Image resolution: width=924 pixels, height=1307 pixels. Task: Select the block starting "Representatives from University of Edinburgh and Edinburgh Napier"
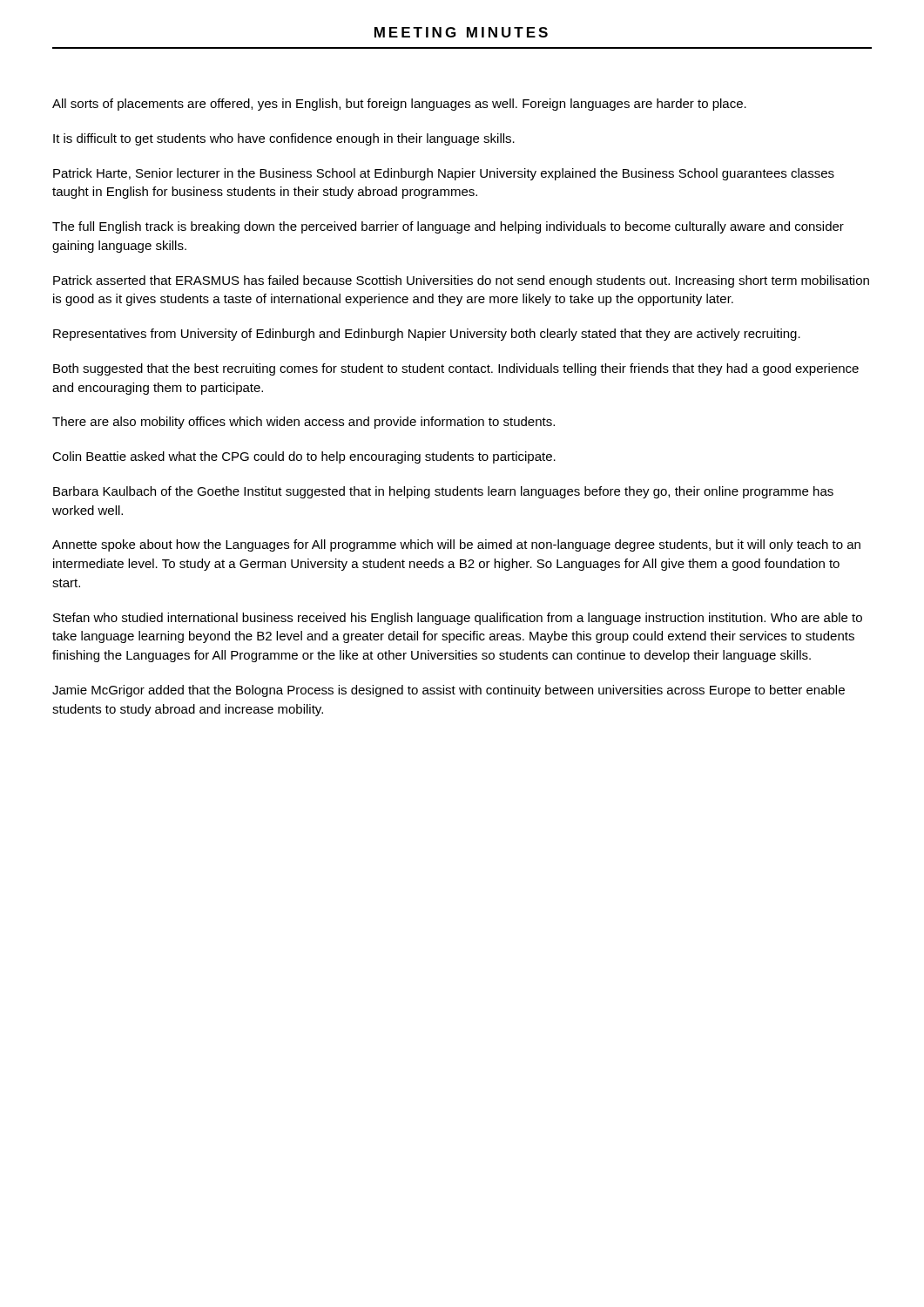tap(427, 333)
